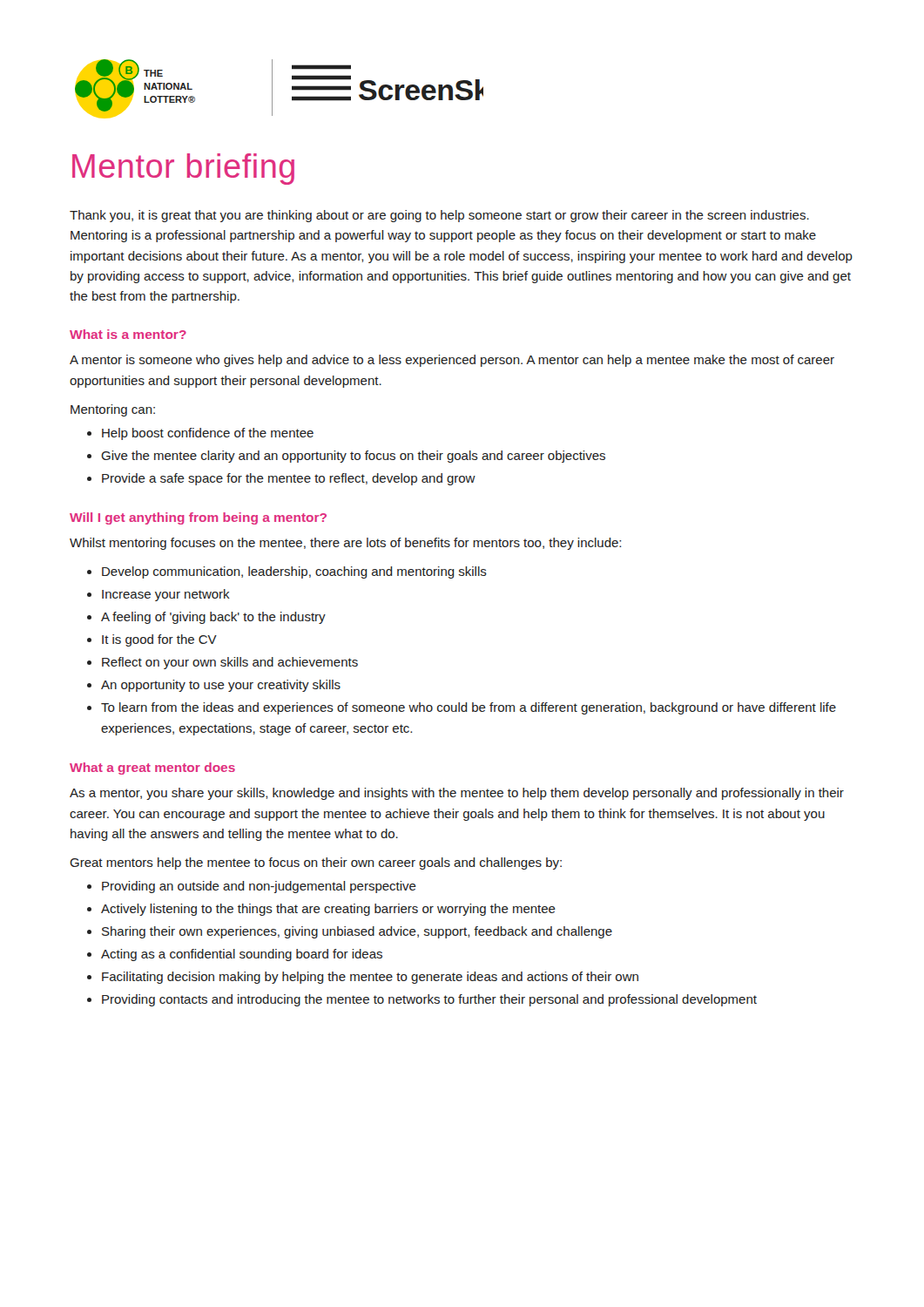Select the list item that reads "Increase your network"

[x=165, y=594]
